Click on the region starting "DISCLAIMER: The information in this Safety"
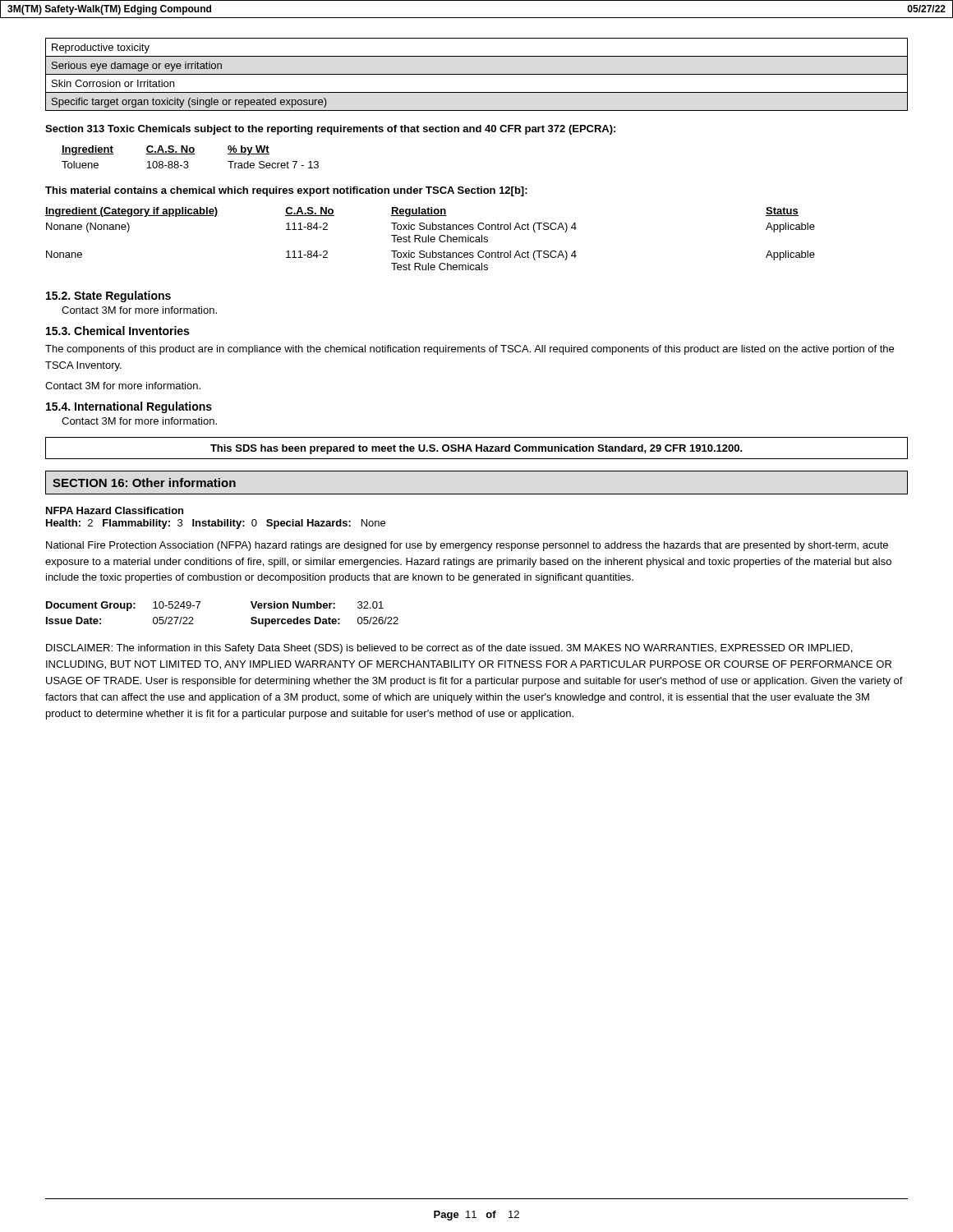This screenshot has height=1232, width=953. click(474, 680)
